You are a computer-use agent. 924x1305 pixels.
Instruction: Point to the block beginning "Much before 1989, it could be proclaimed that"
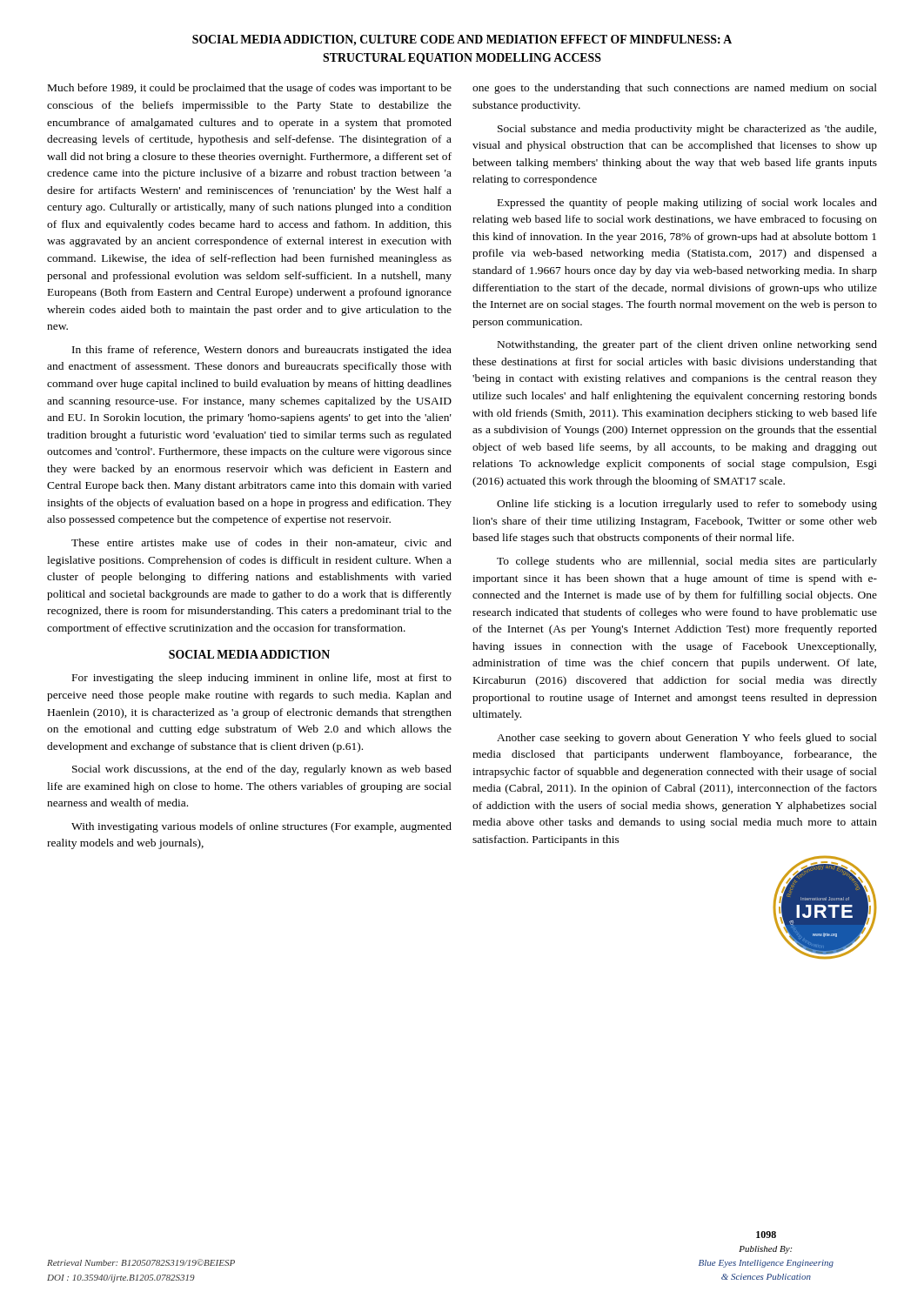click(249, 207)
